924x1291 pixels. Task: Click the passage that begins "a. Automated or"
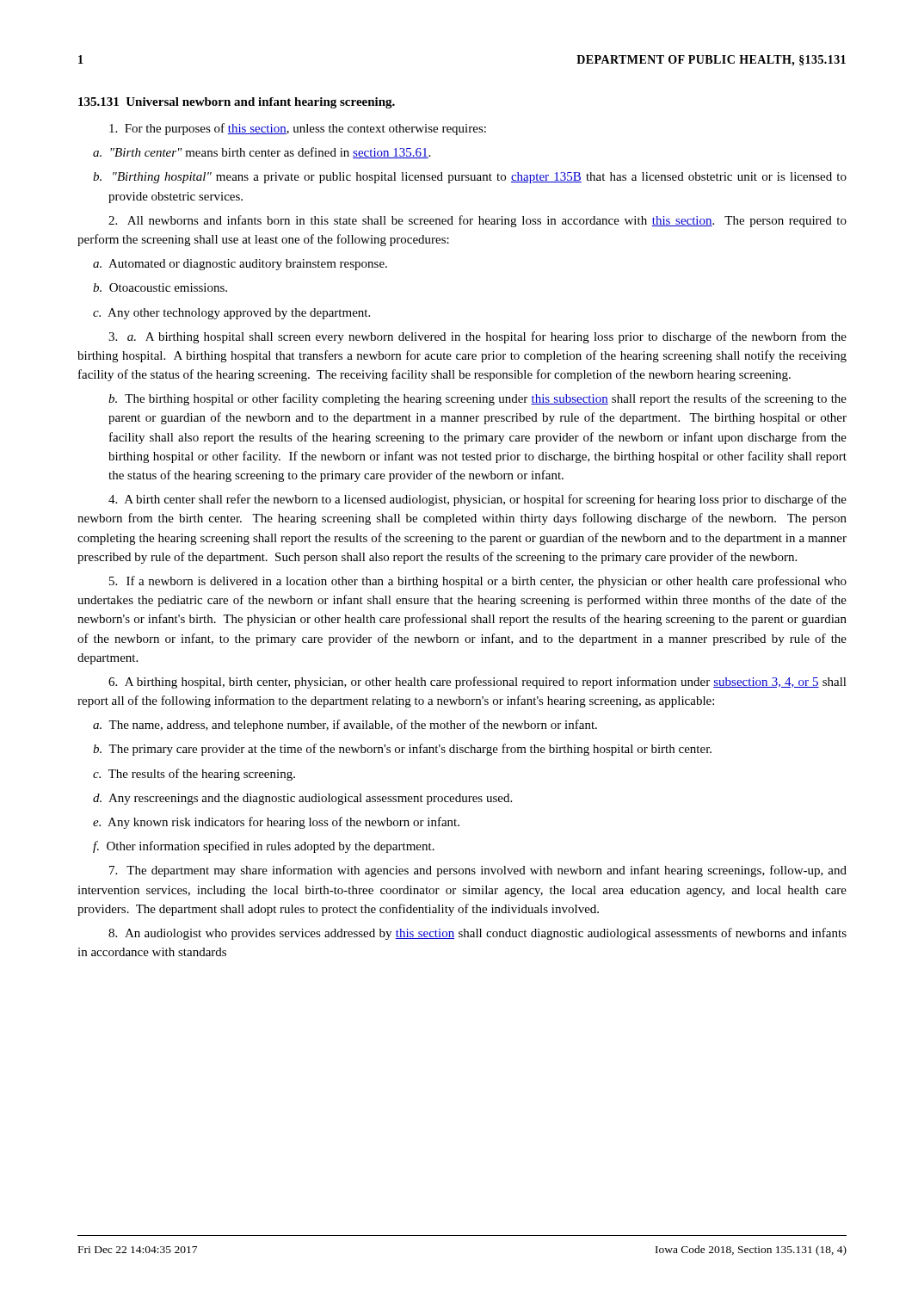(240, 263)
